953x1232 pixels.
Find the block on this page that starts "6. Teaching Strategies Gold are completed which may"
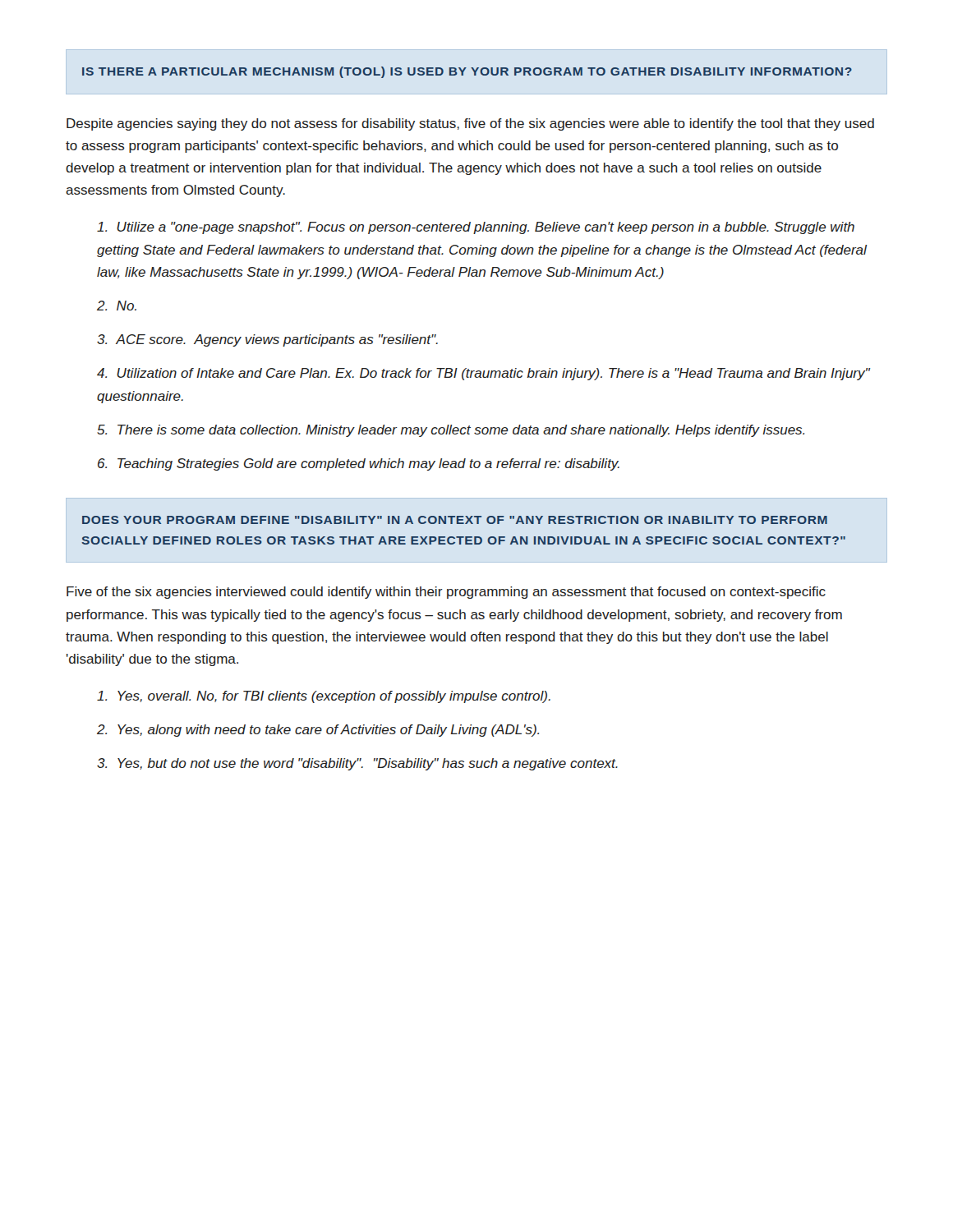359,464
